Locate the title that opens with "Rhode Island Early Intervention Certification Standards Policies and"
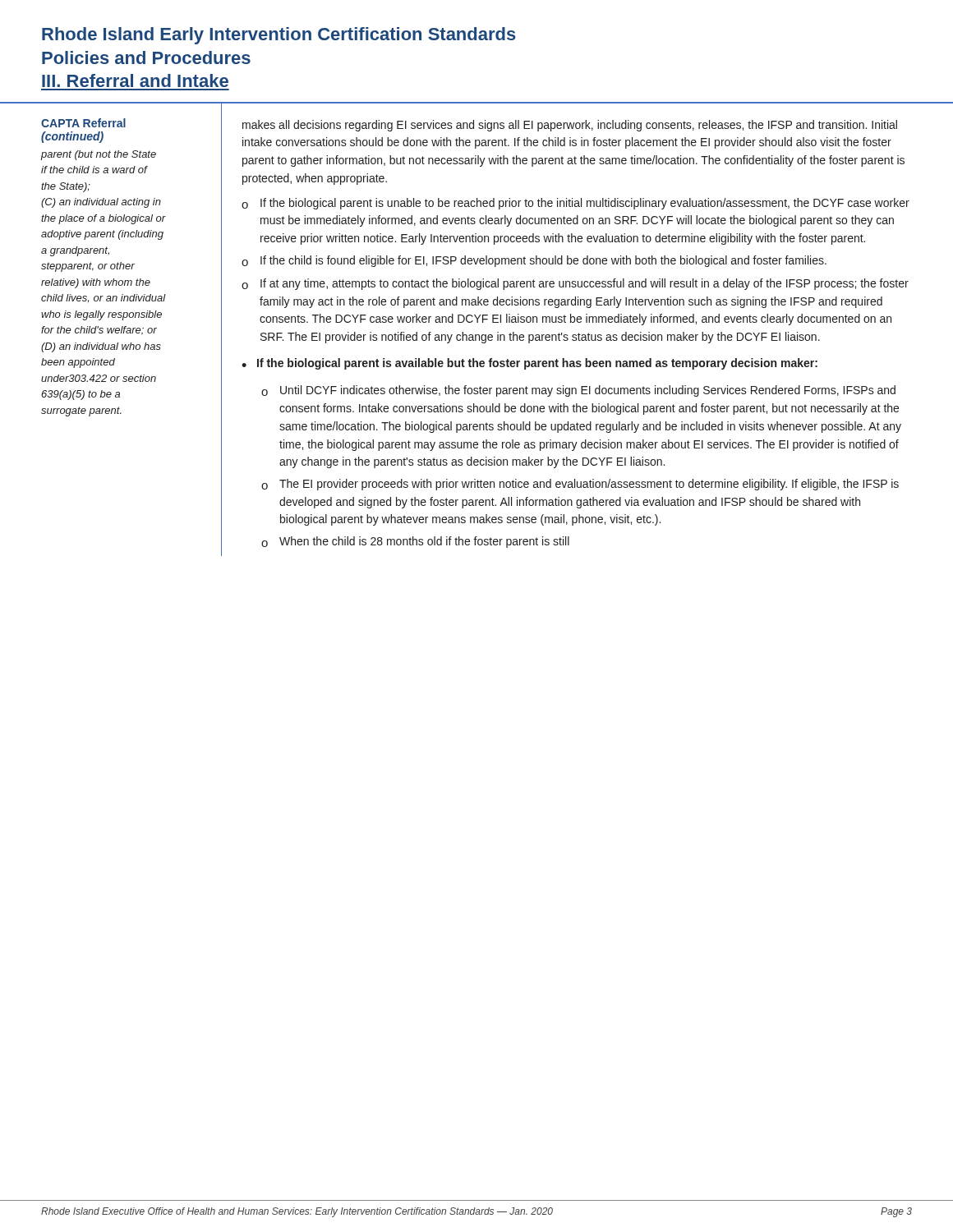Image resolution: width=953 pixels, height=1232 pixels. point(279,36)
